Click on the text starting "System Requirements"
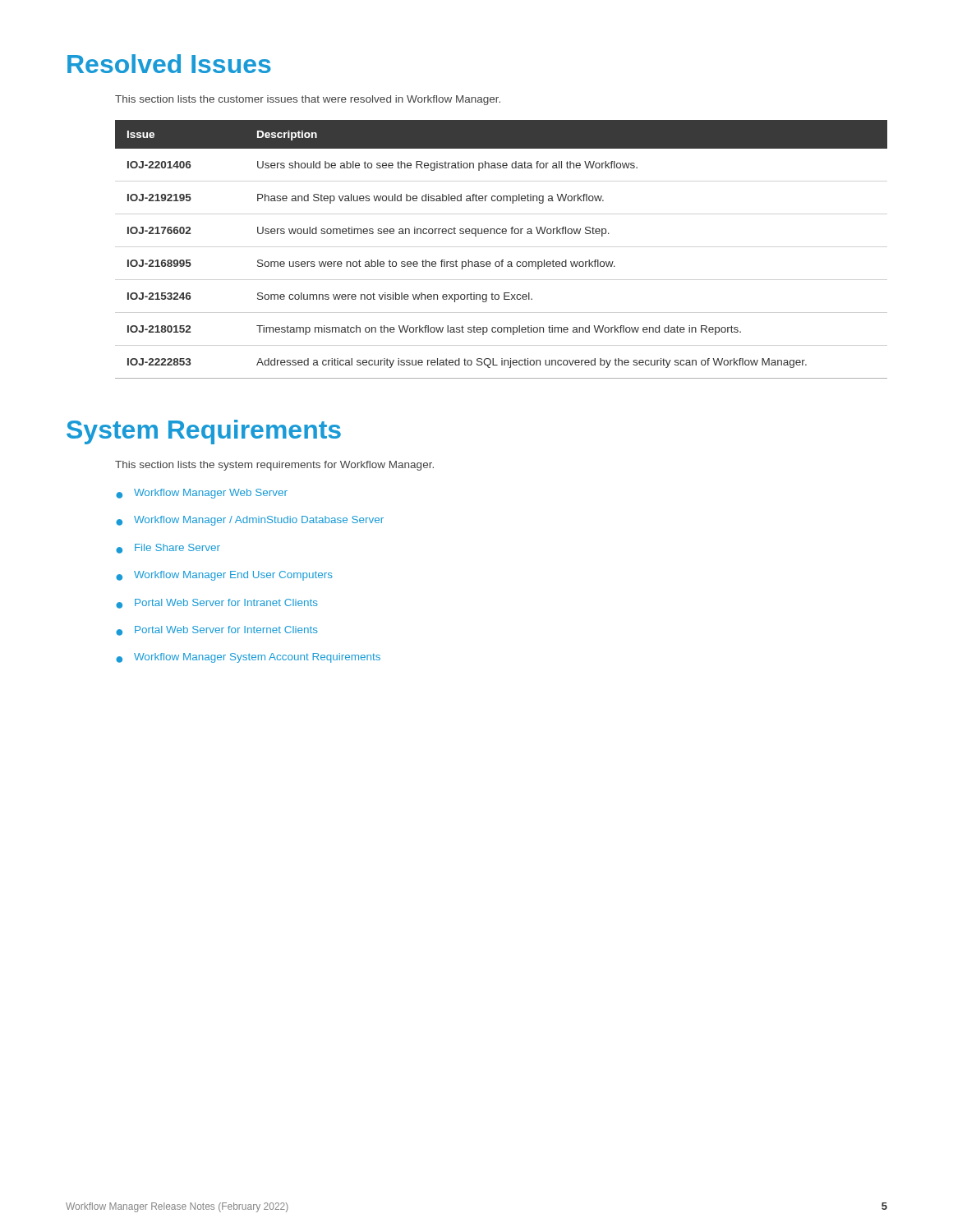 click(204, 430)
